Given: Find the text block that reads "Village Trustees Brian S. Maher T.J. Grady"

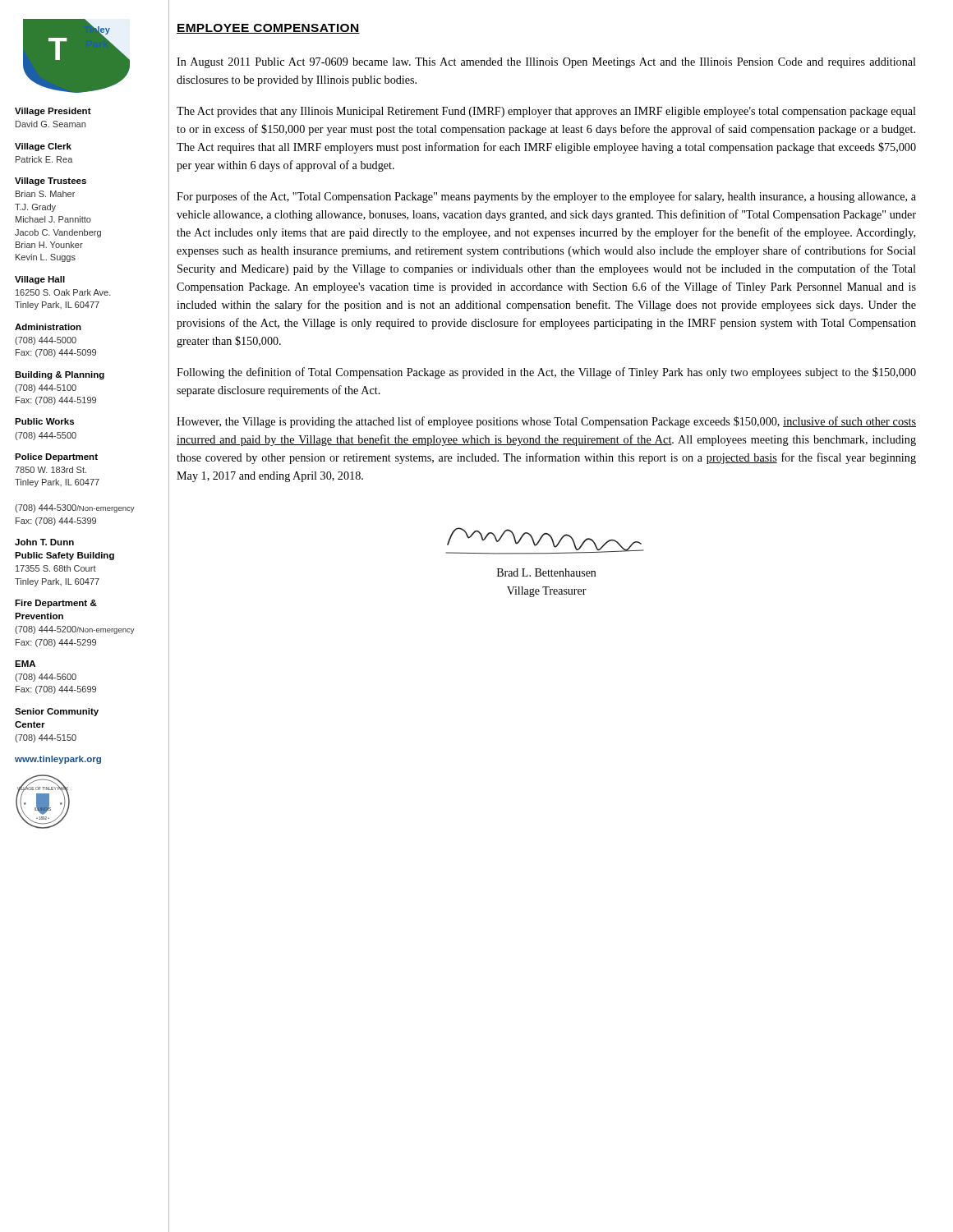Looking at the screenshot, I should [82, 219].
